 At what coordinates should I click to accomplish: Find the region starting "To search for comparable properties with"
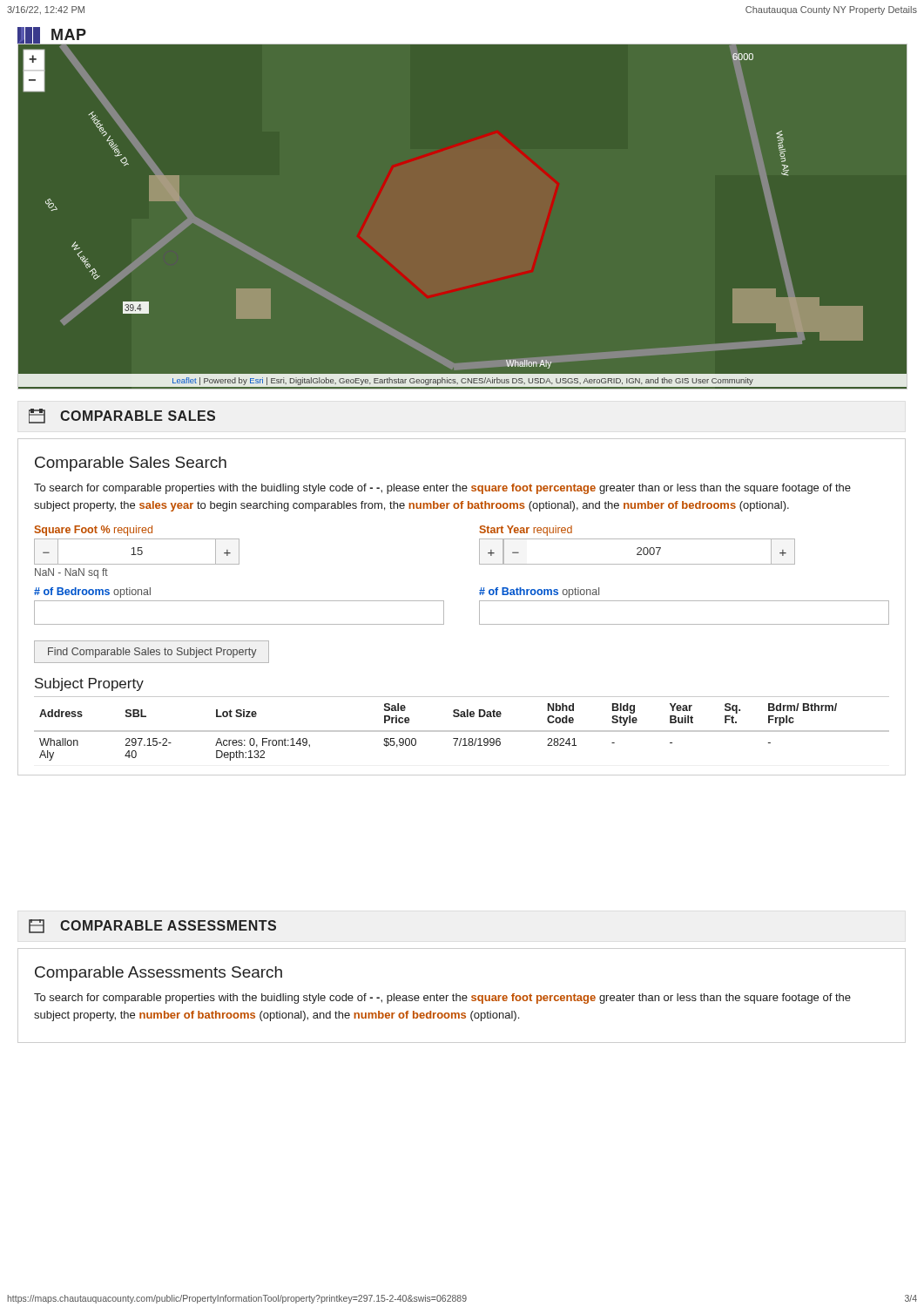tap(442, 496)
